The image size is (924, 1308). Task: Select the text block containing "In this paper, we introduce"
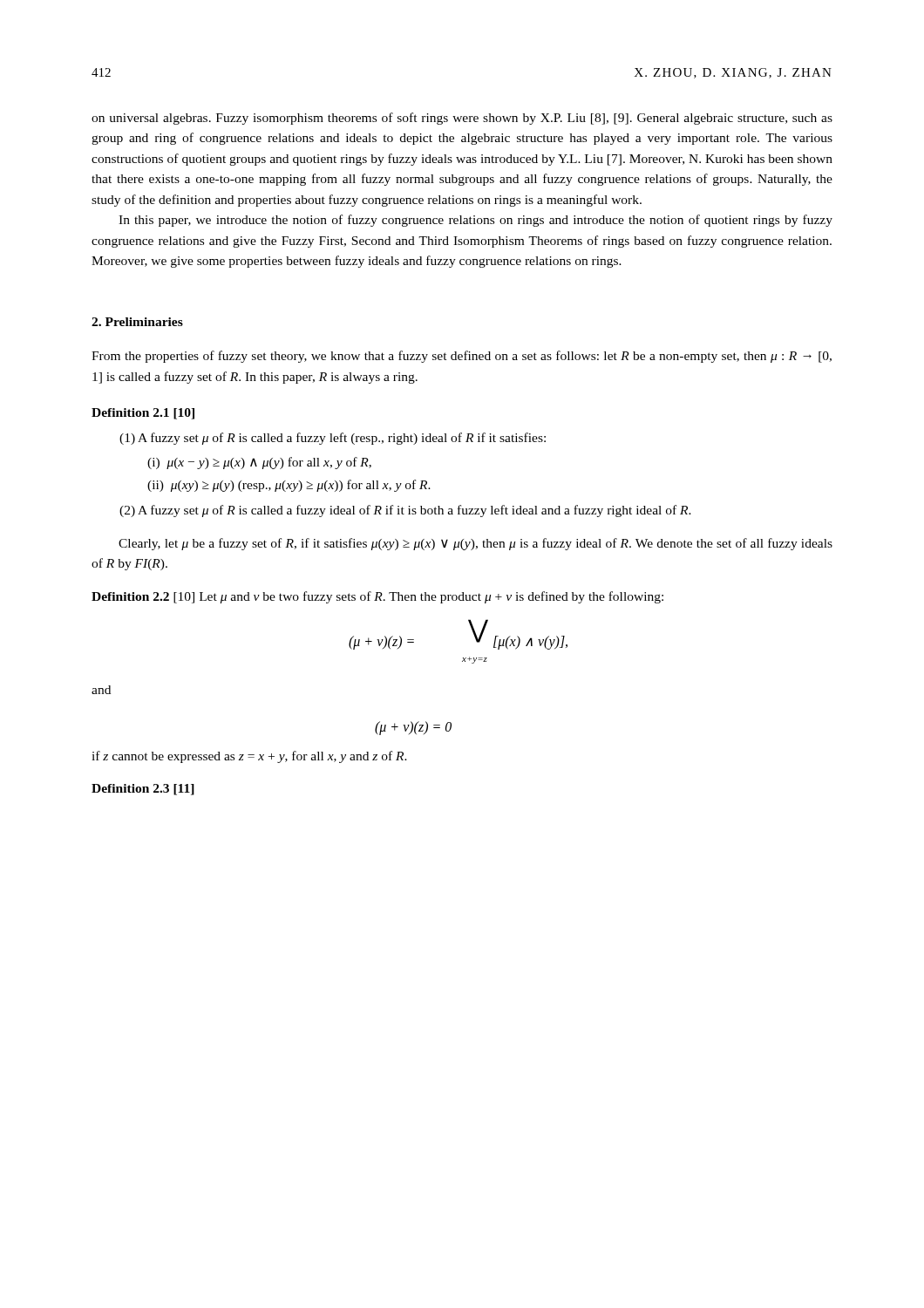coord(462,240)
